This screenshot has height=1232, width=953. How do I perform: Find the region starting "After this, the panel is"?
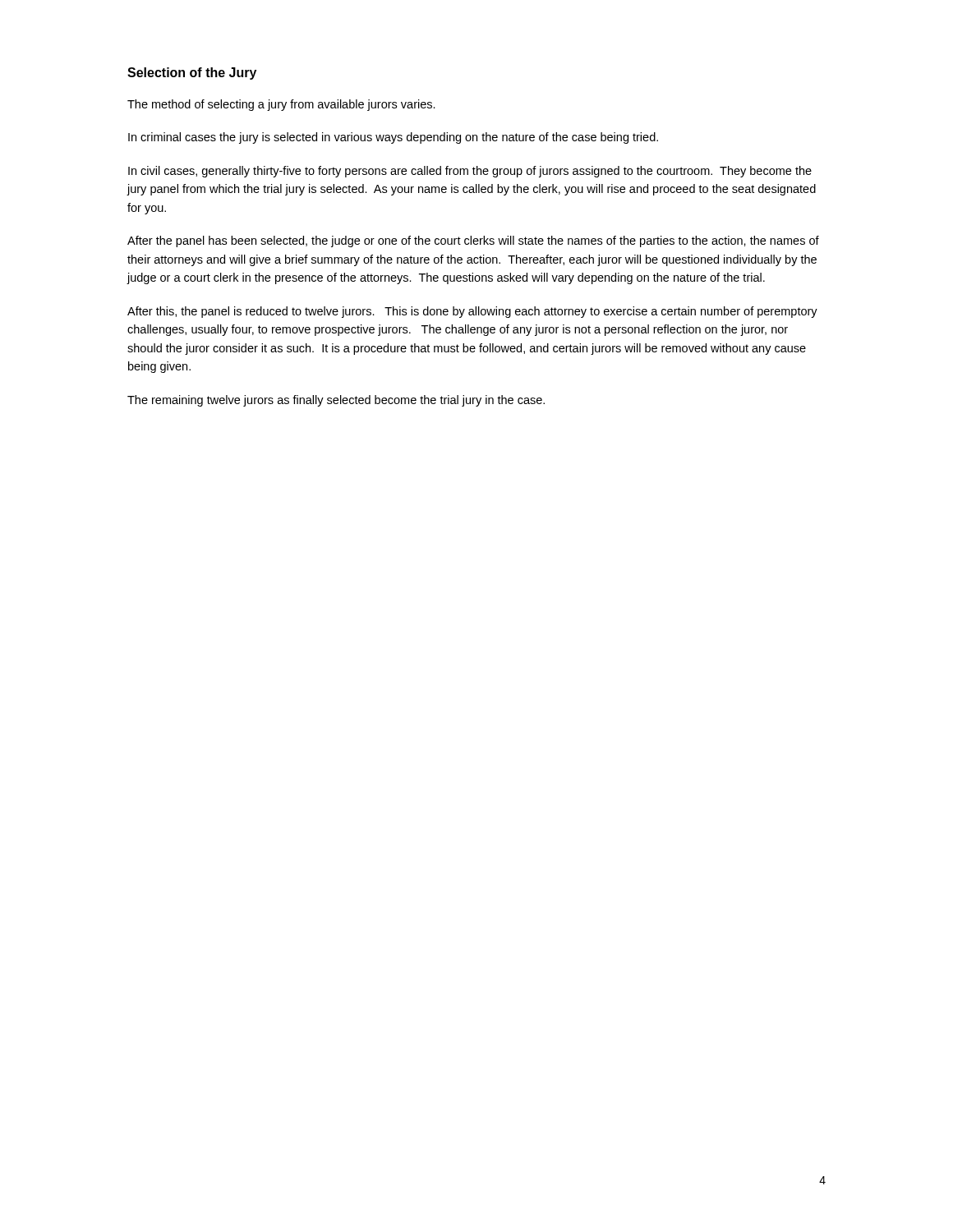click(x=472, y=339)
